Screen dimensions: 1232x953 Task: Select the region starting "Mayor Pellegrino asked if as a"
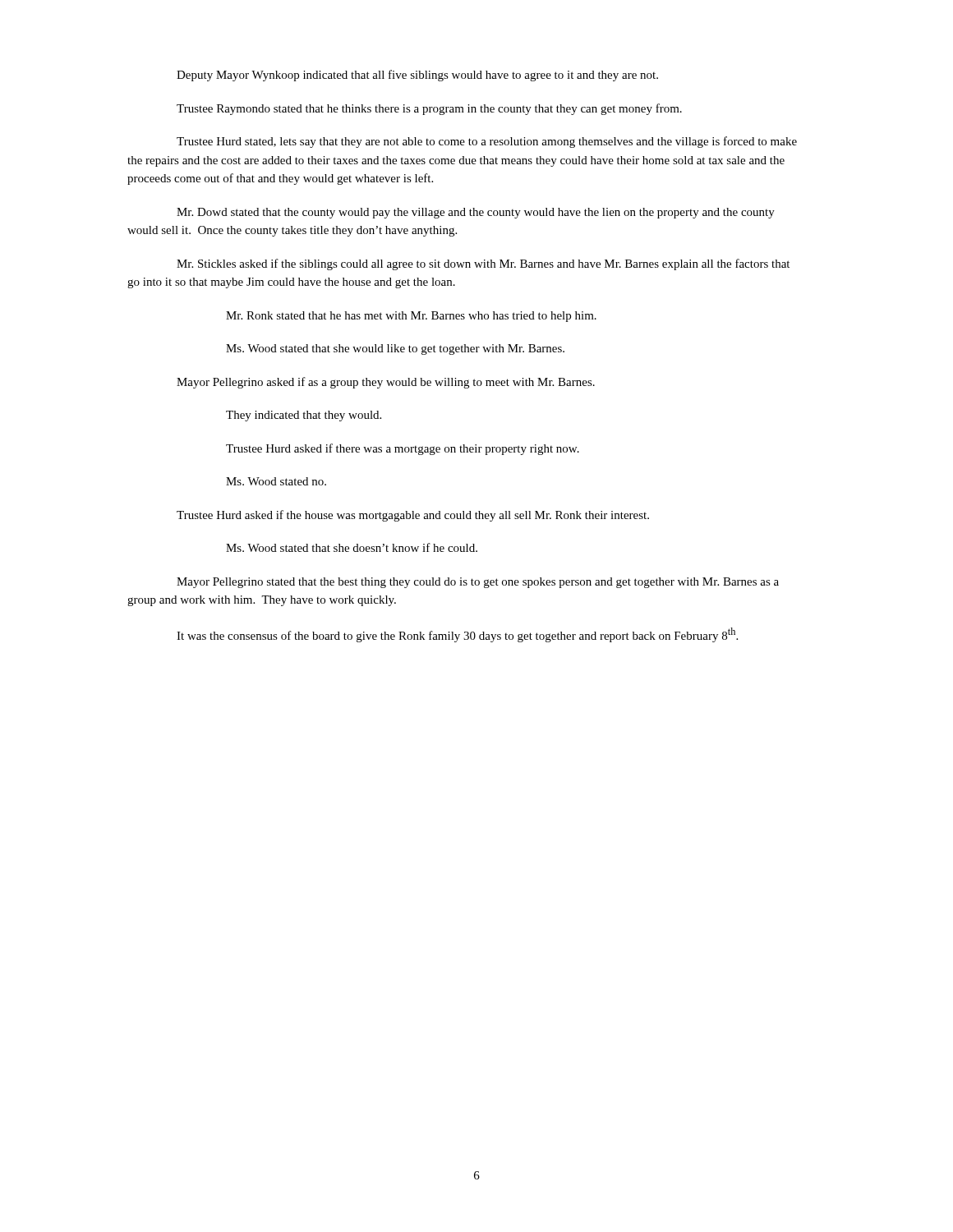[x=386, y=381]
